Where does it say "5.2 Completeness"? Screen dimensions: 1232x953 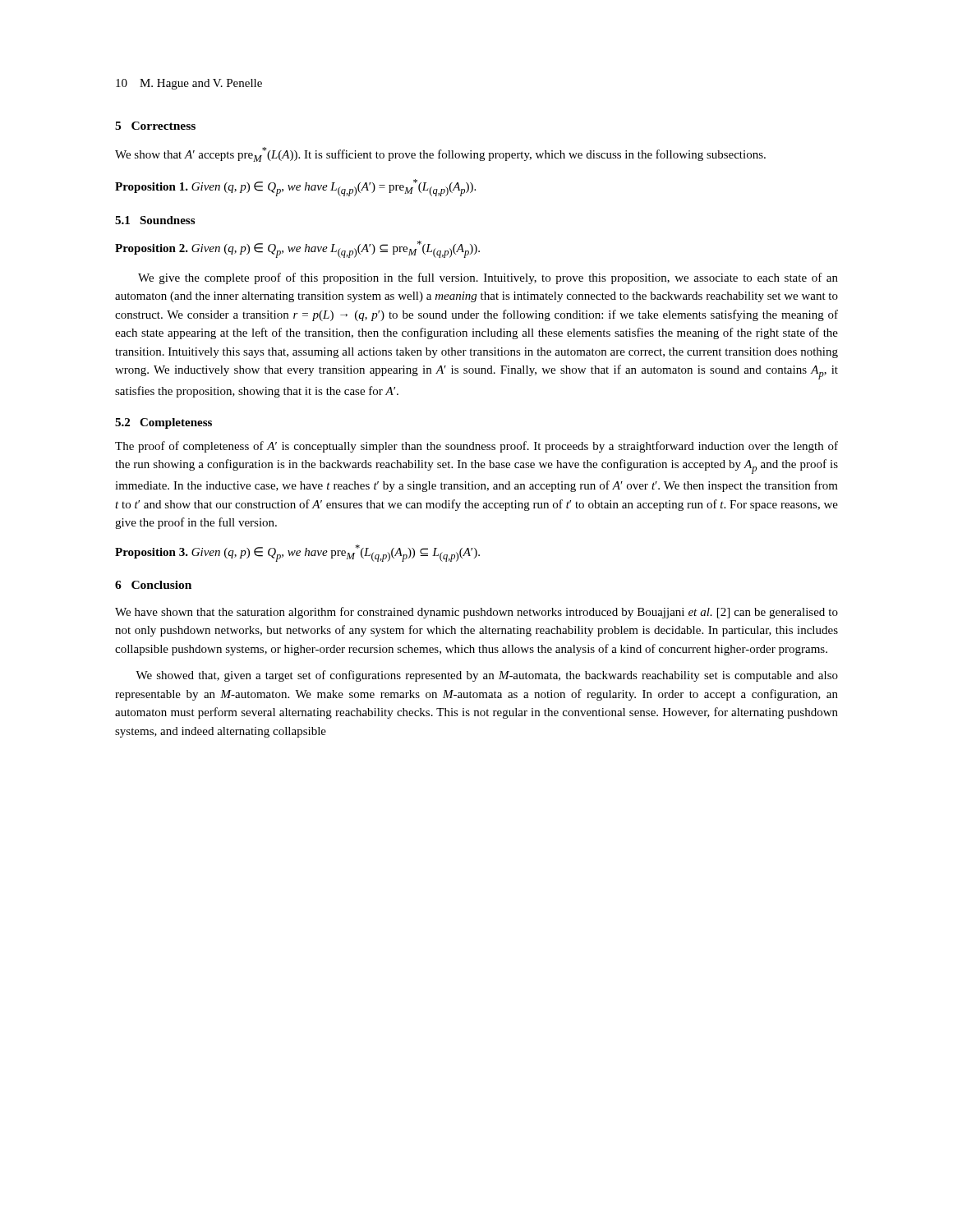coord(164,422)
